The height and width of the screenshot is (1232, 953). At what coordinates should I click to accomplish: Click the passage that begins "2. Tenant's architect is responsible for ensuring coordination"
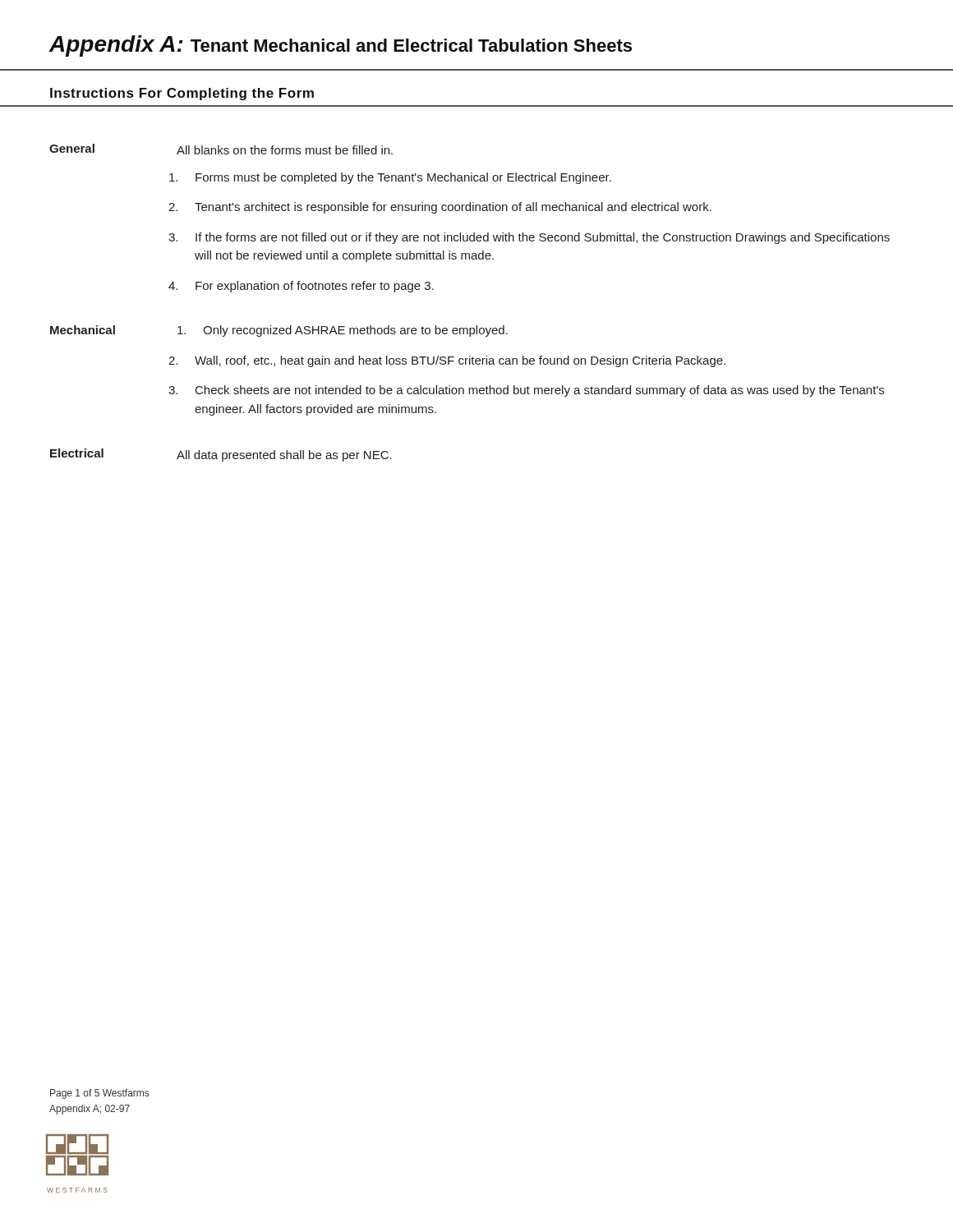536,207
